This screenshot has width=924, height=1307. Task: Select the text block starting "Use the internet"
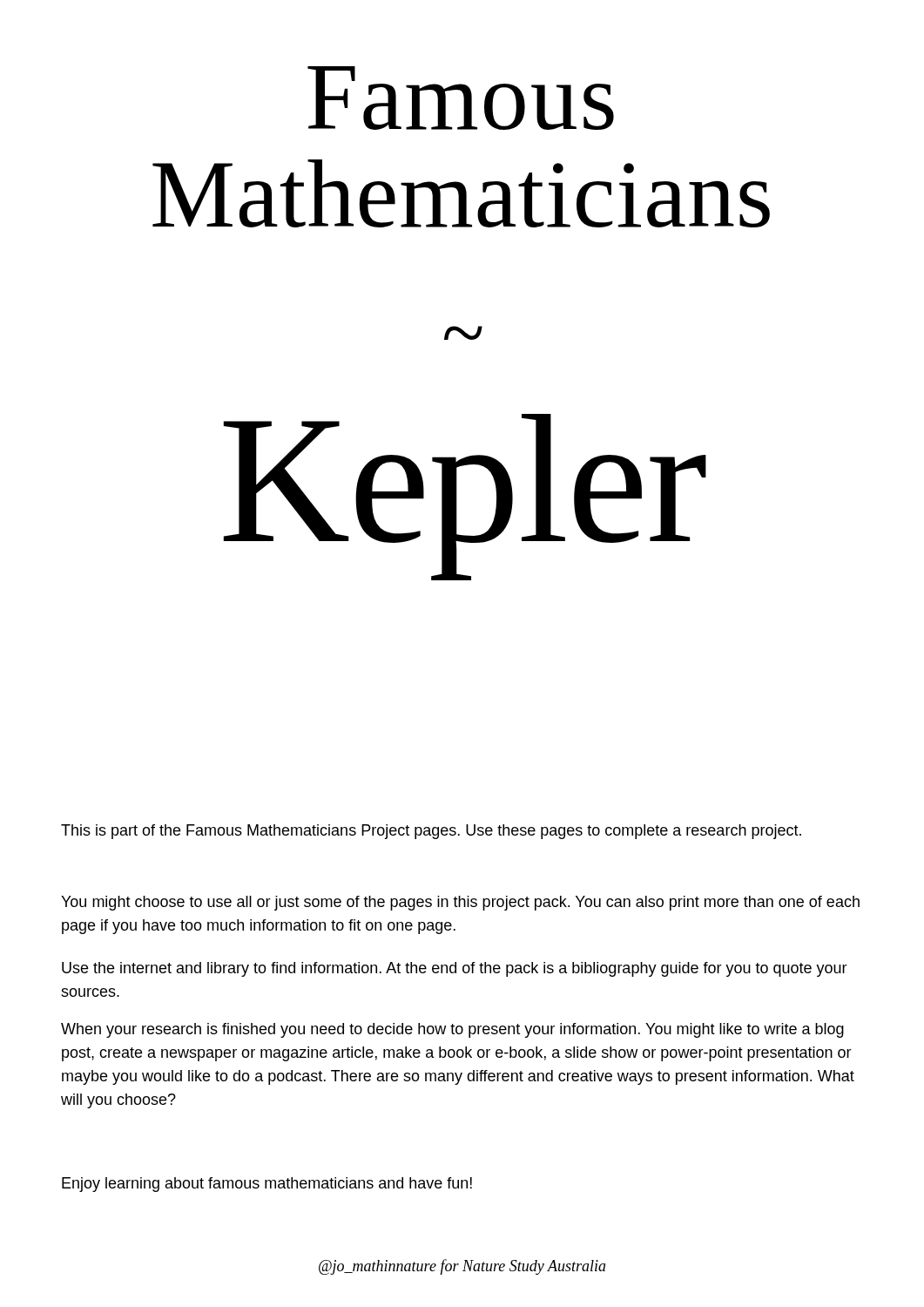pyautogui.click(x=454, y=980)
